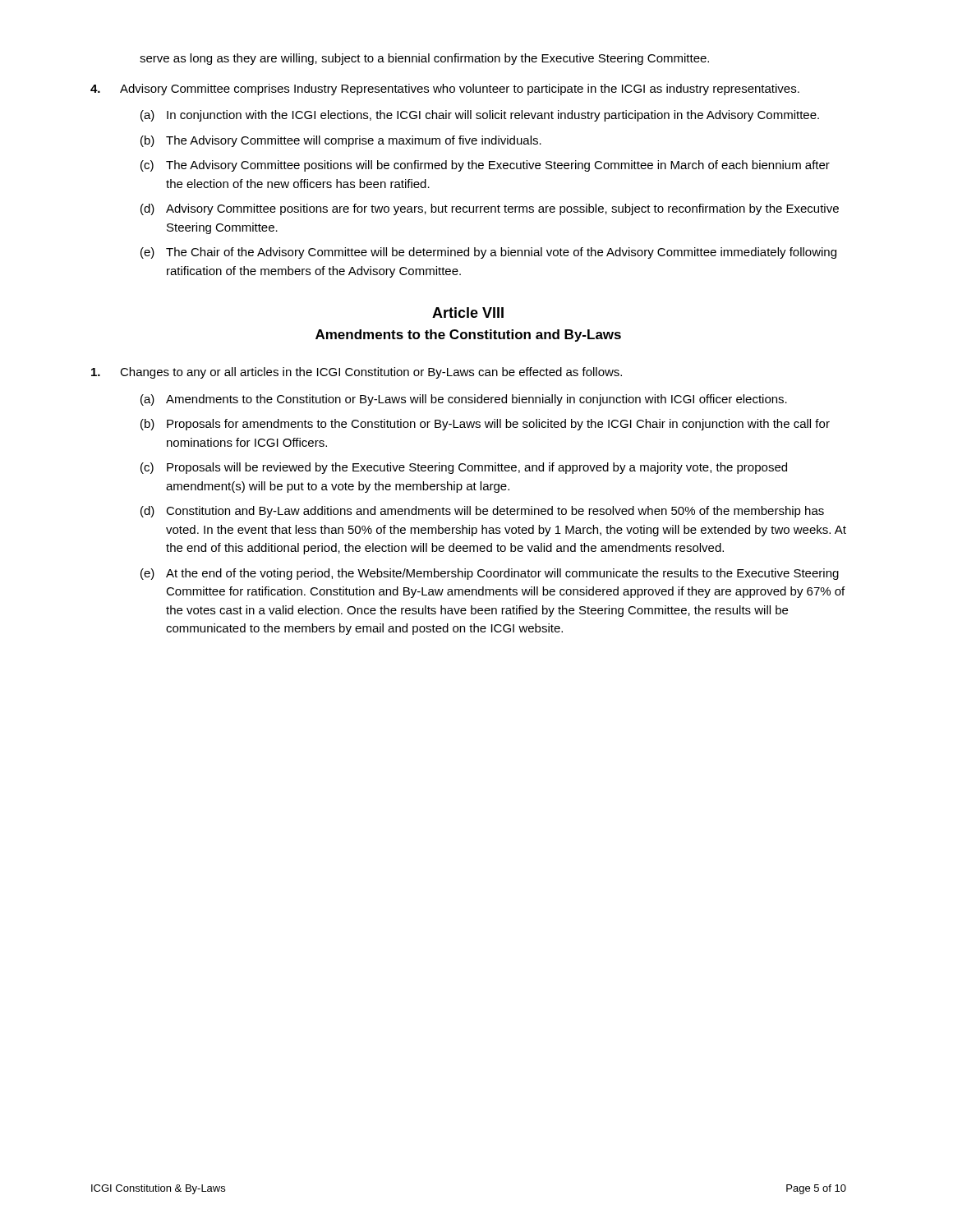The height and width of the screenshot is (1232, 953).
Task: Navigate to the element starting "(c) The Advisory Committee positions will"
Action: [x=493, y=175]
